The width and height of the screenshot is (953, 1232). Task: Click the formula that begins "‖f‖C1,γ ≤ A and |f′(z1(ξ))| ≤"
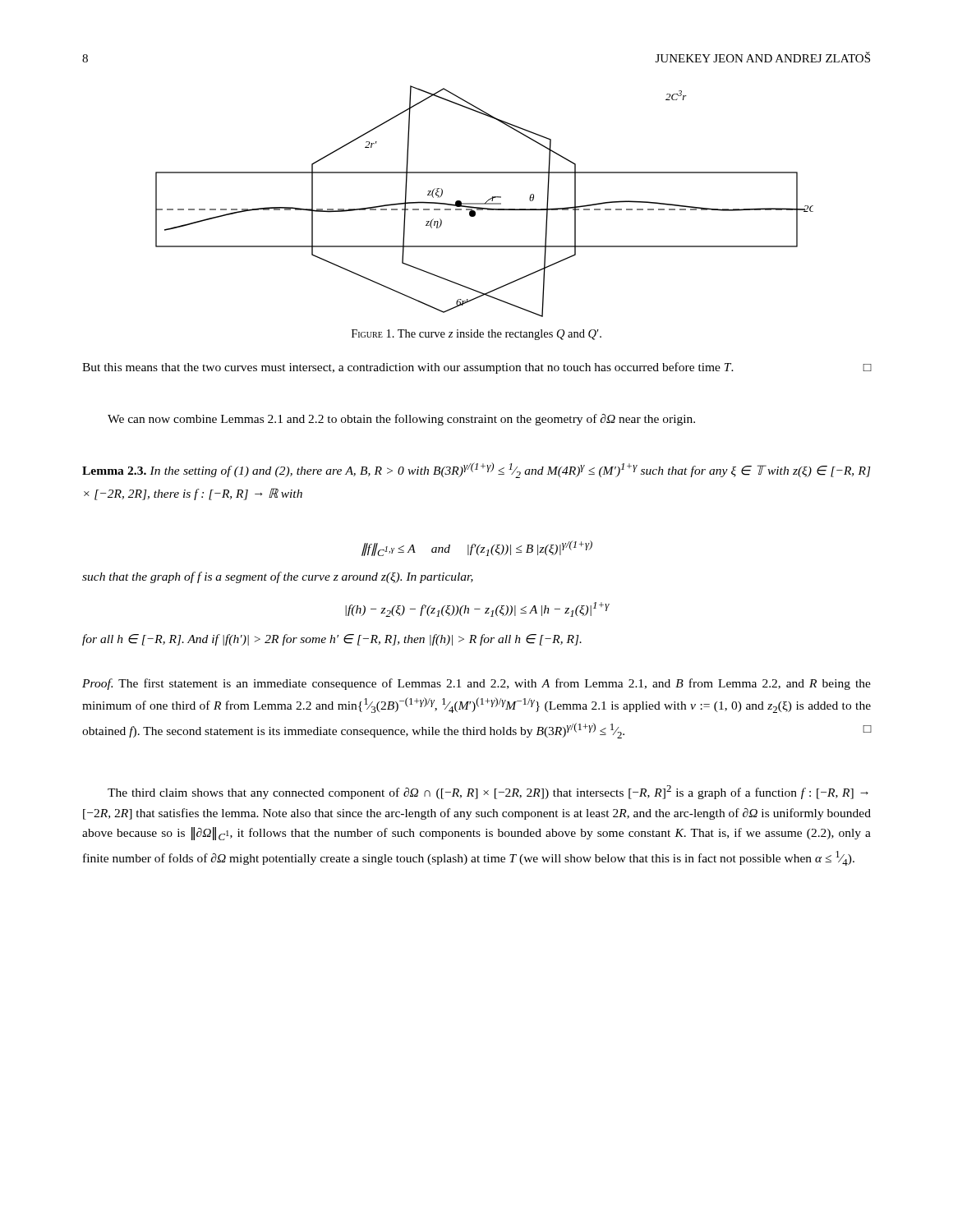coord(476,548)
